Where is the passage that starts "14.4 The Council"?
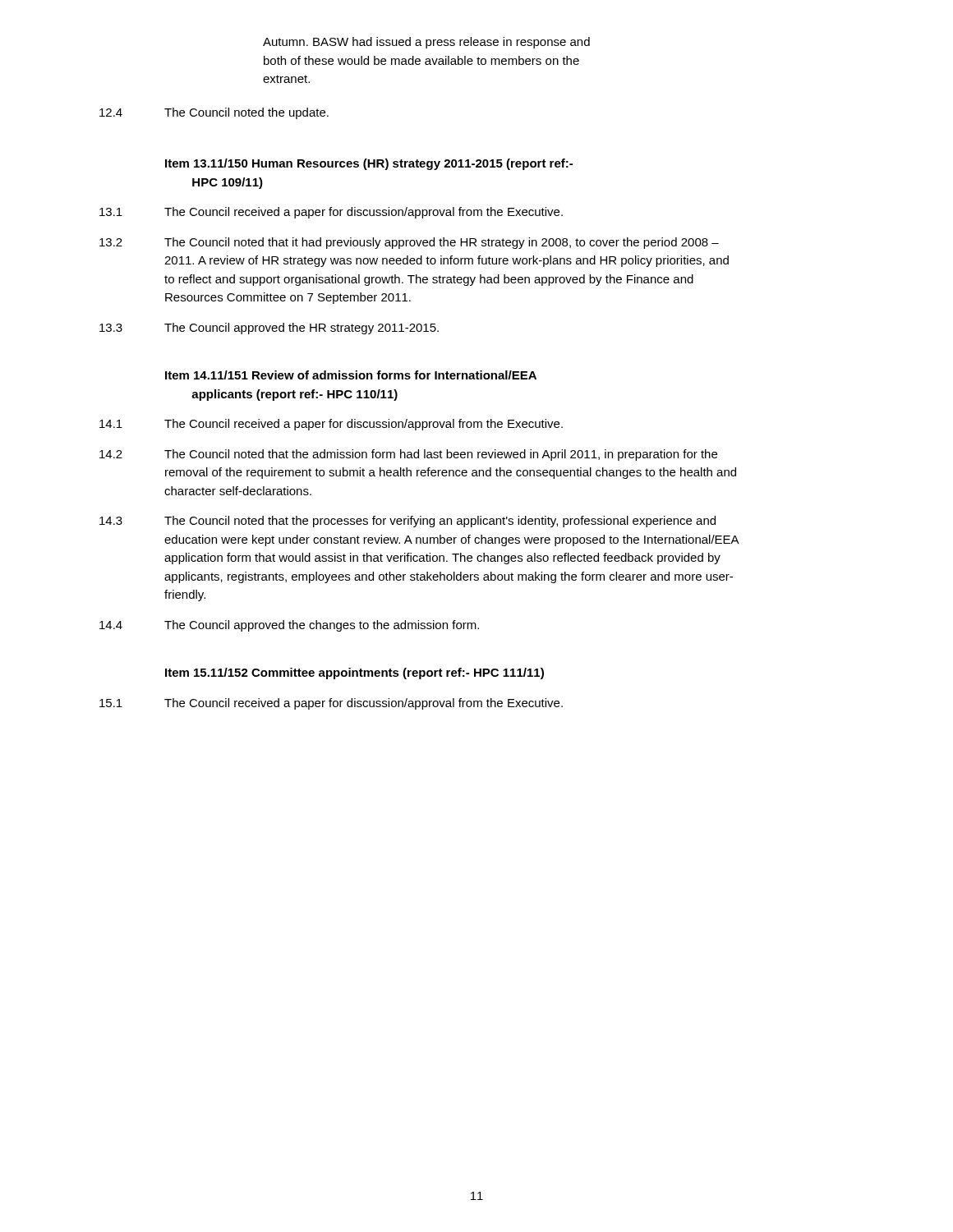 click(x=419, y=625)
